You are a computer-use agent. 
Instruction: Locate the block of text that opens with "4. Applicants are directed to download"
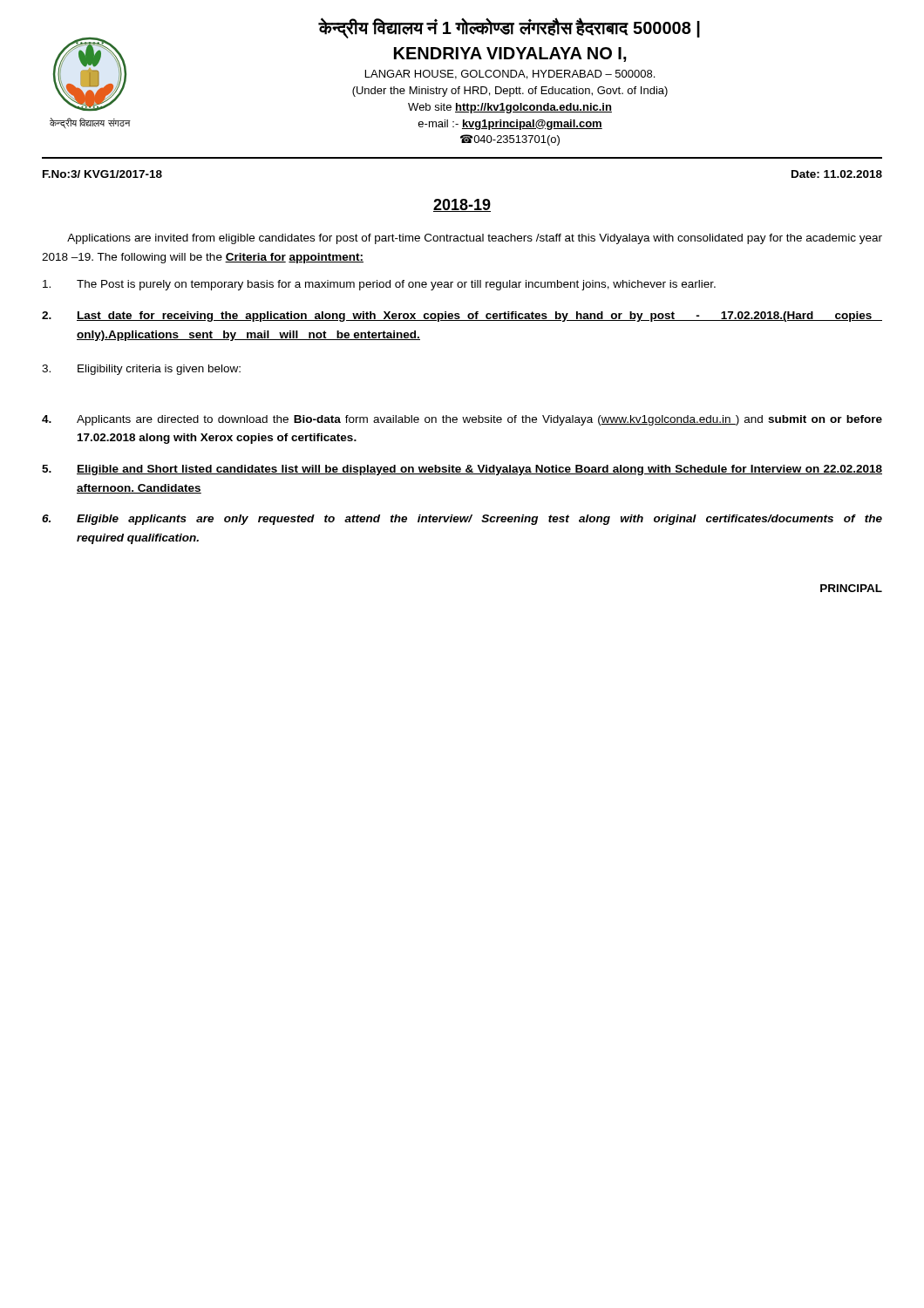(462, 429)
